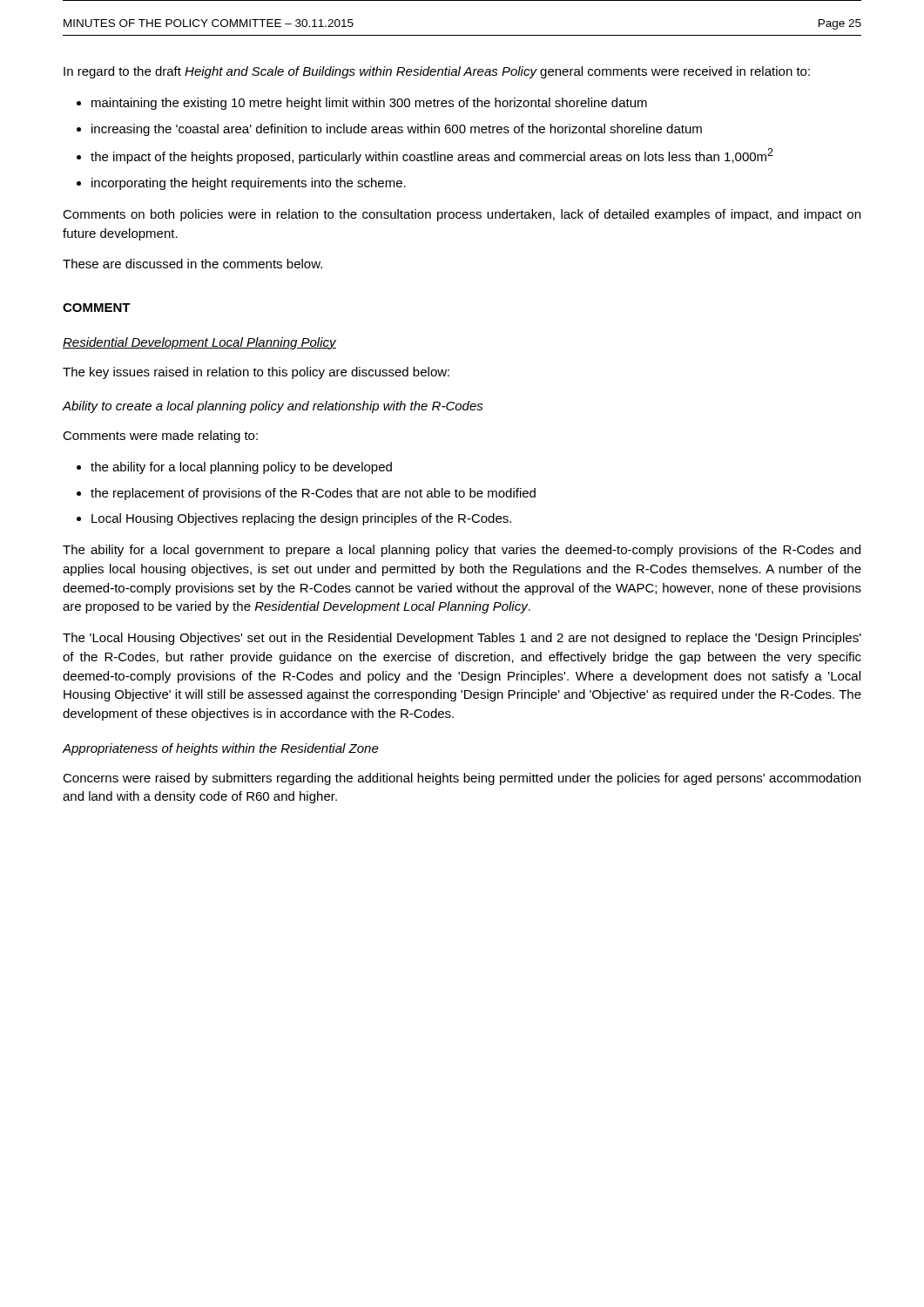This screenshot has width=924, height=1307.
Task: Find the block on this page that starts "increasing the 'coastal"
Action: point(397,128)
